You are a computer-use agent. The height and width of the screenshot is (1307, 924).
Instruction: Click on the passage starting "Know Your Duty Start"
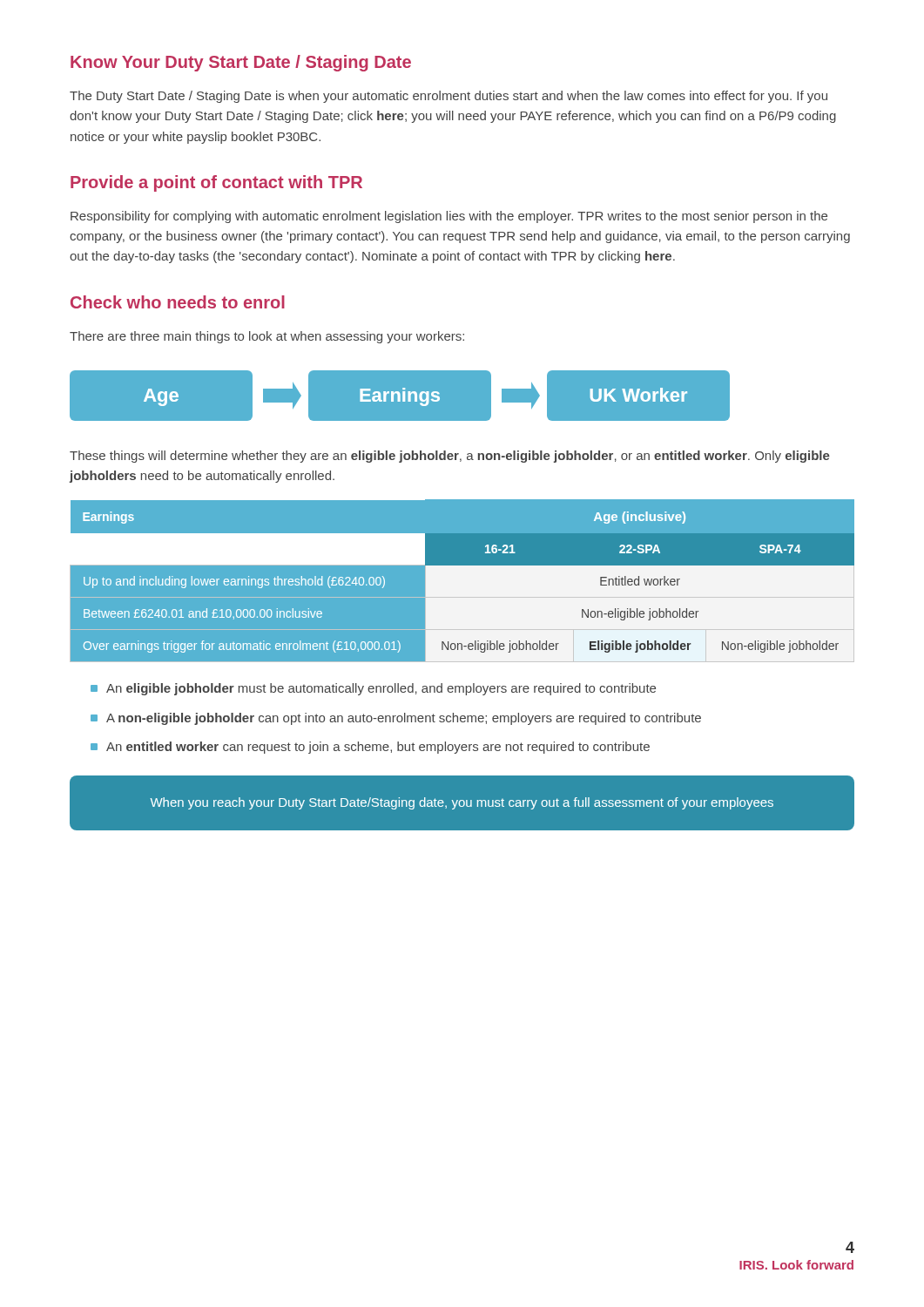(x=241, y=62)
